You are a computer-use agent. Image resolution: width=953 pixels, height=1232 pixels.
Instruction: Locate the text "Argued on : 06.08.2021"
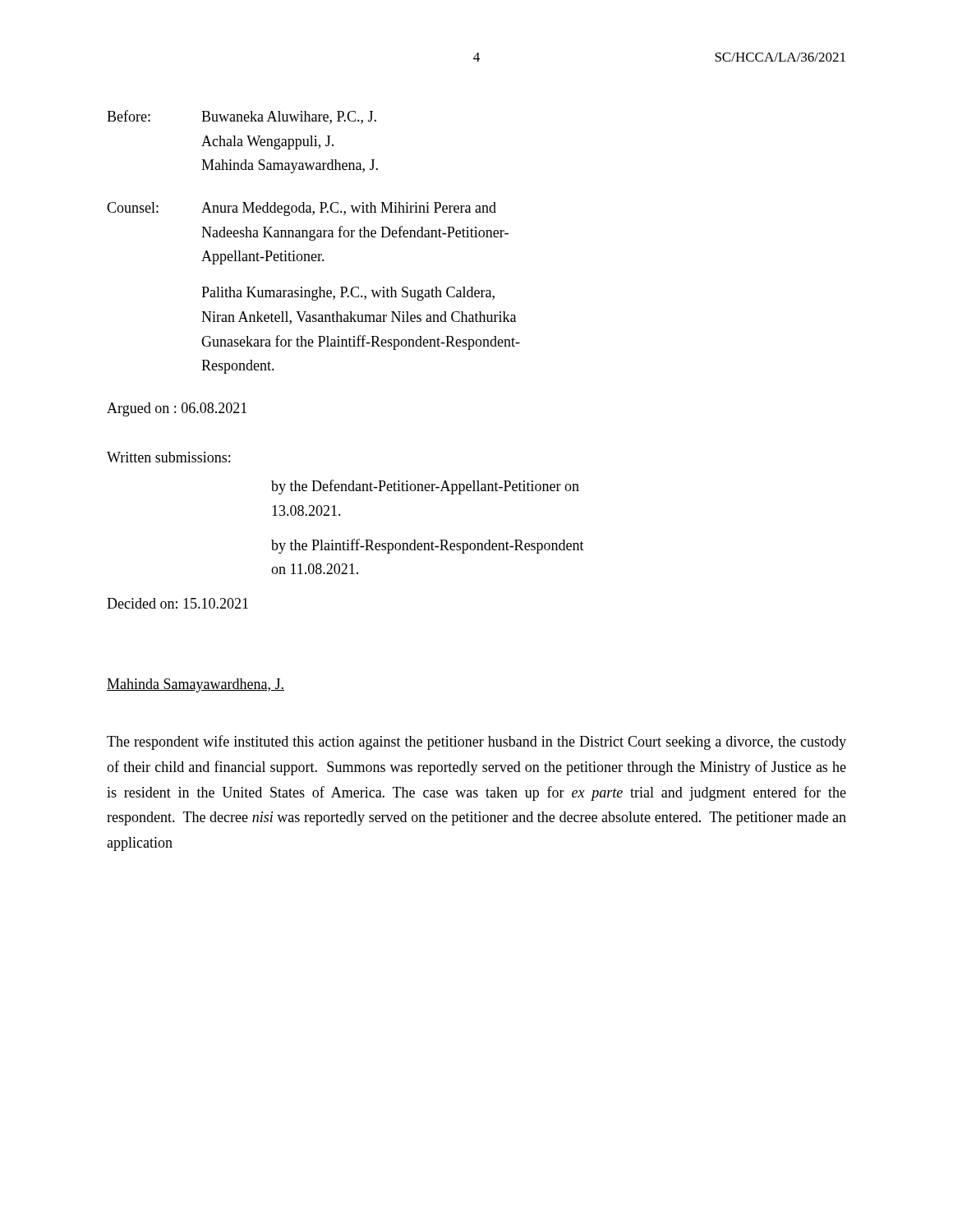click(x=177, y=408)
